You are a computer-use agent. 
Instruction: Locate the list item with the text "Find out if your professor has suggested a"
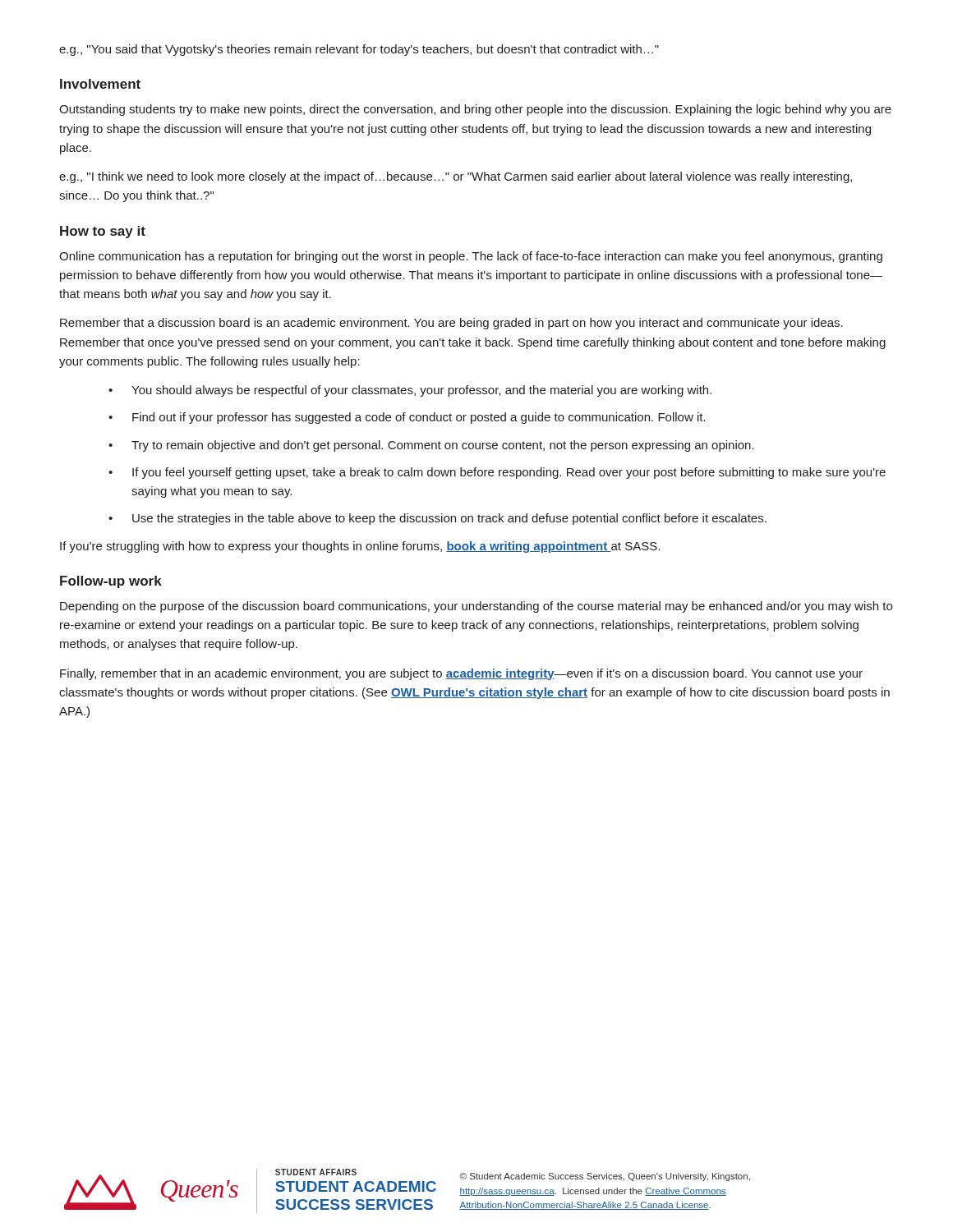click(x=489, y=417)
